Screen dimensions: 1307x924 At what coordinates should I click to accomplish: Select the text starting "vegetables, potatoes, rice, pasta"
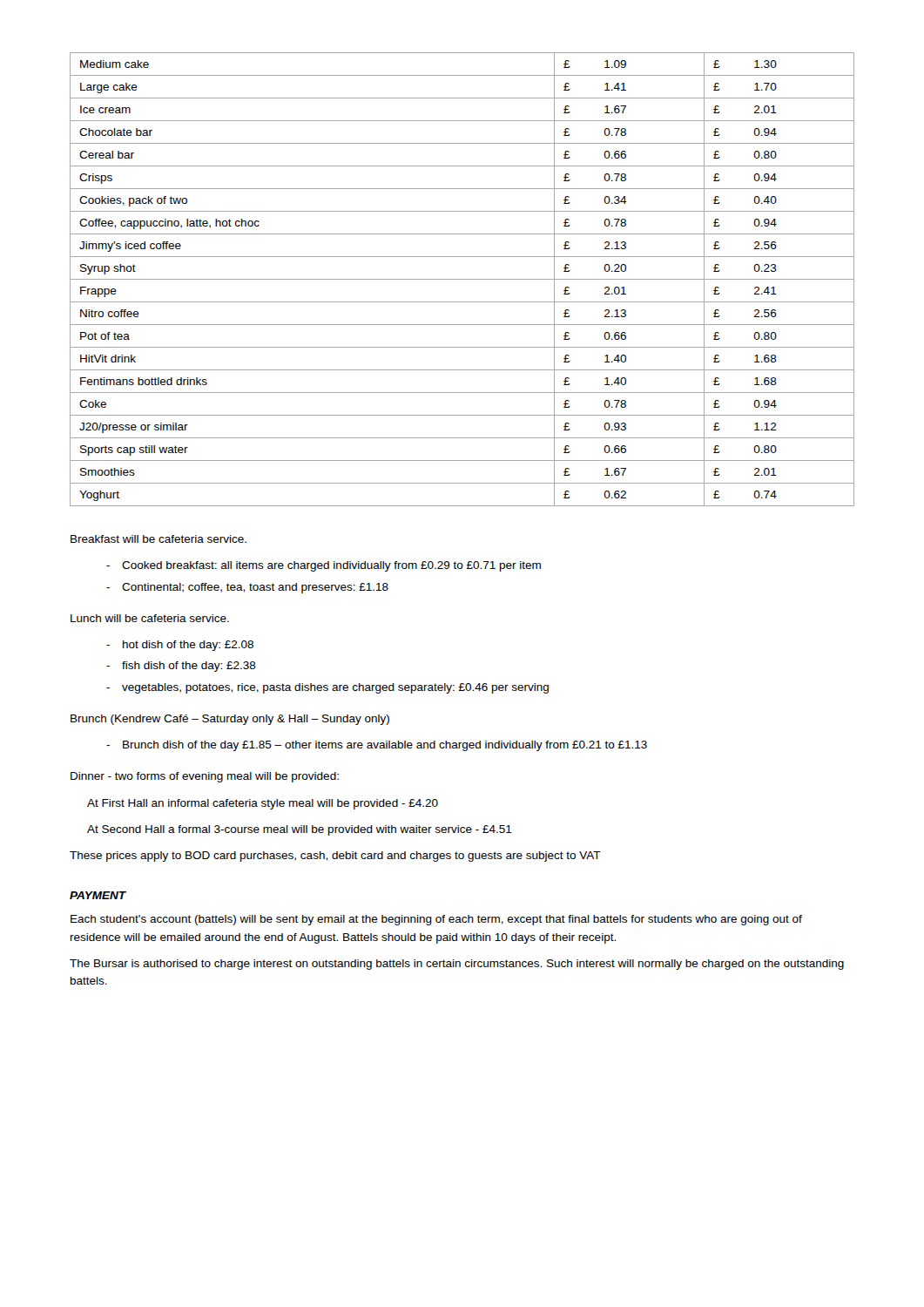[x=336, y=687]
